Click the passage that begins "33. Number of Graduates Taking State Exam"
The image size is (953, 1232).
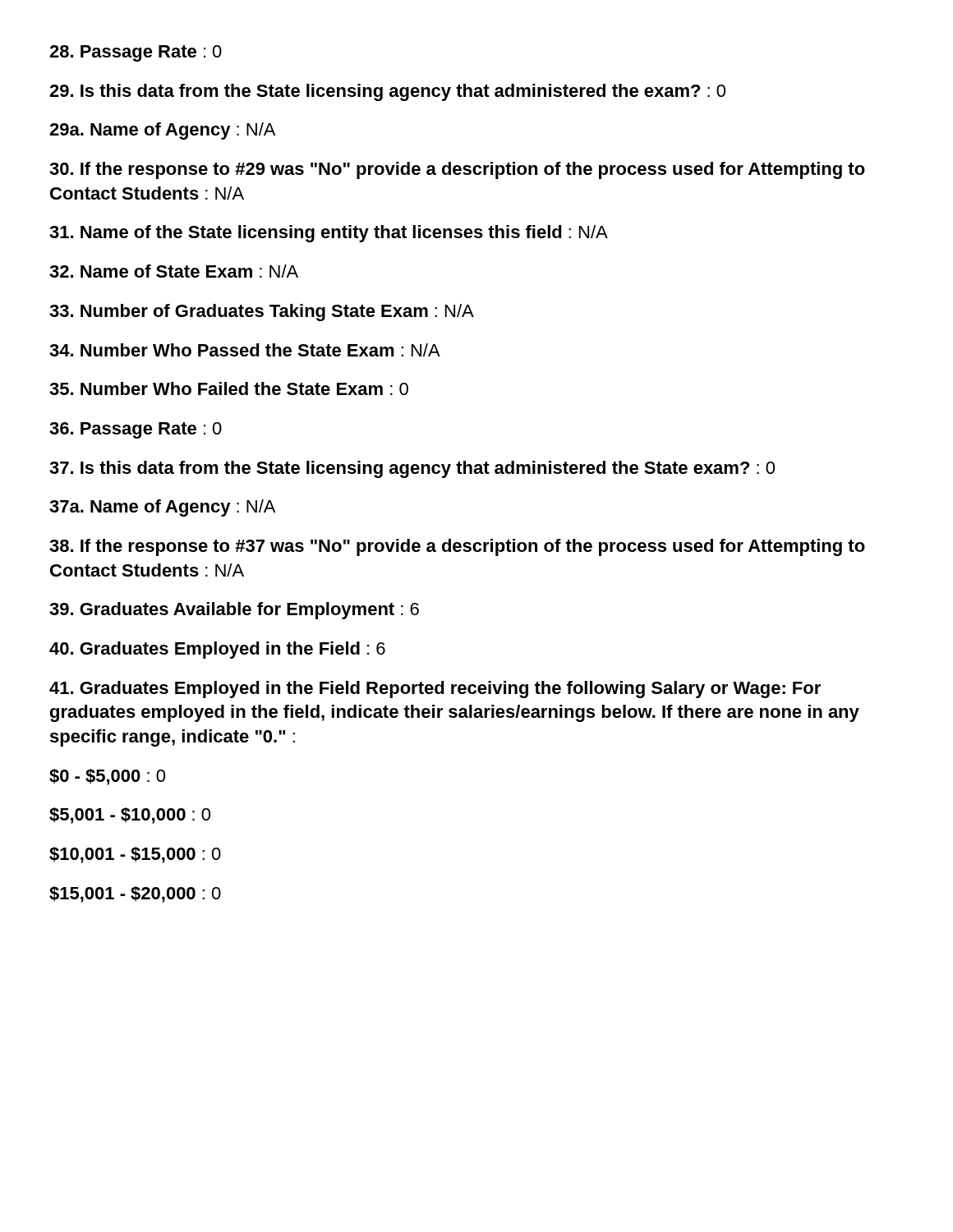[262, 311]
